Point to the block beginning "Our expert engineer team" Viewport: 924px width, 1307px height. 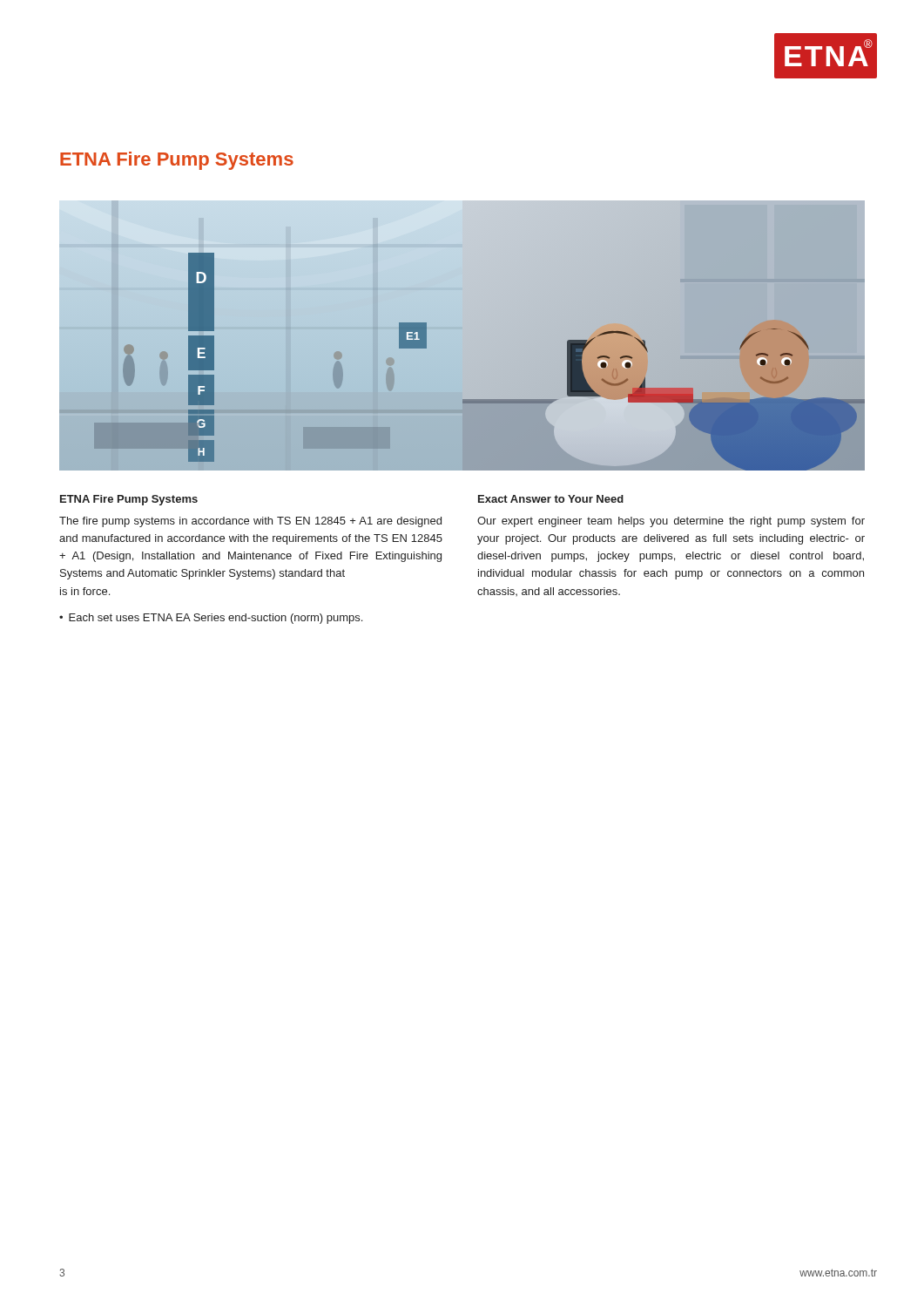(671, 556)
